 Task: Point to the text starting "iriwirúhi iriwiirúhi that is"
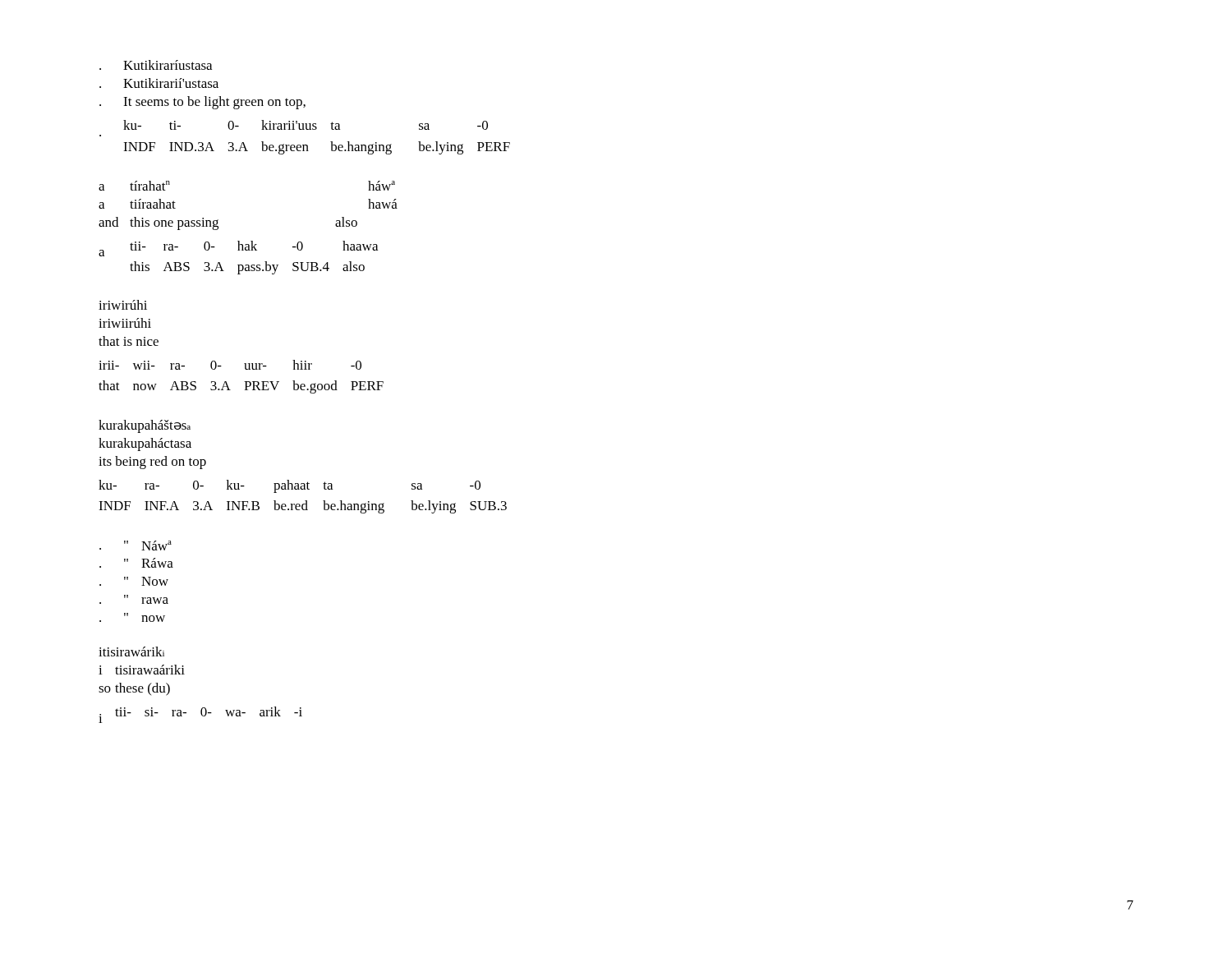coord(123,305)
